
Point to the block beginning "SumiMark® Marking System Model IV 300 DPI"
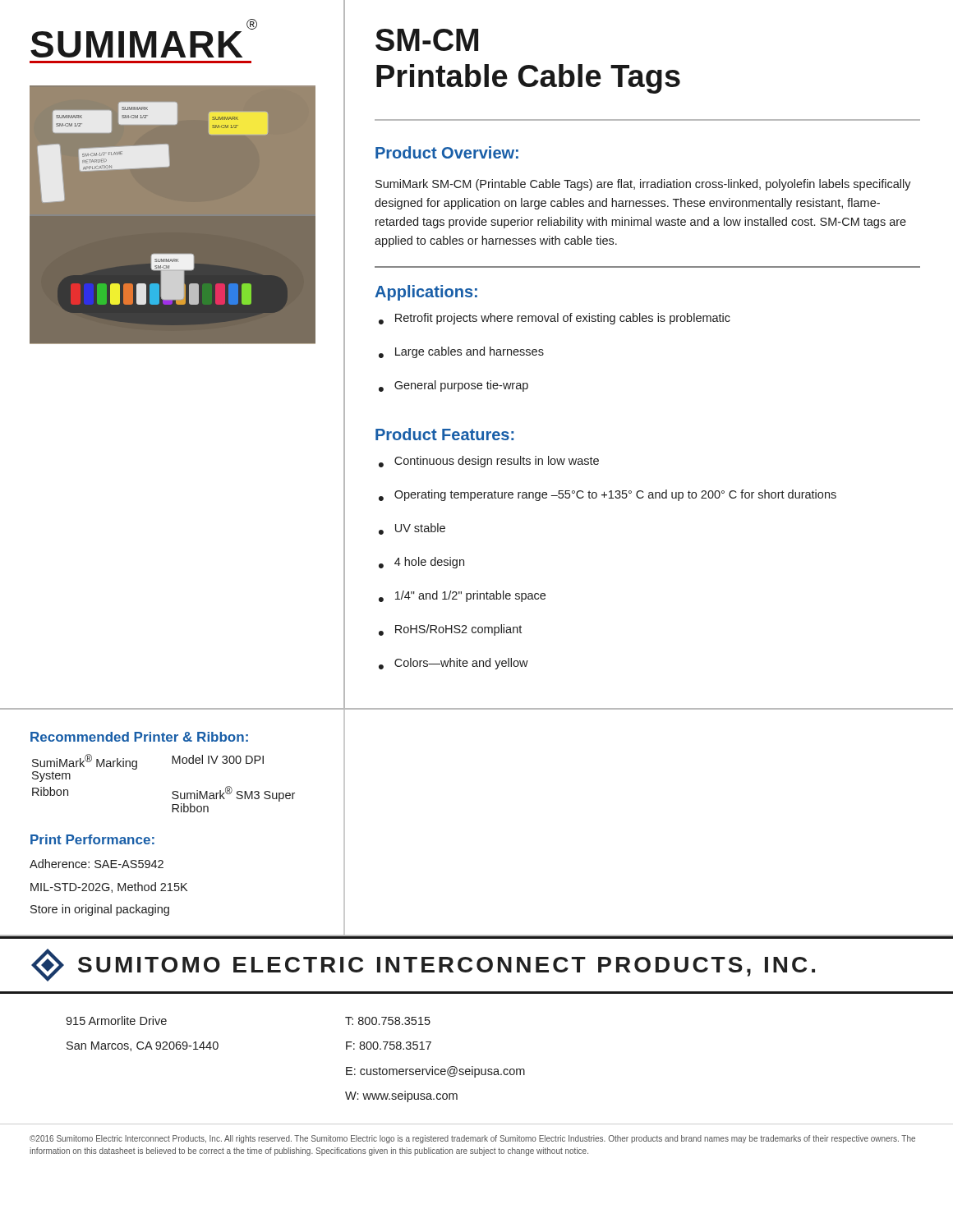click(x=177, y=784)
